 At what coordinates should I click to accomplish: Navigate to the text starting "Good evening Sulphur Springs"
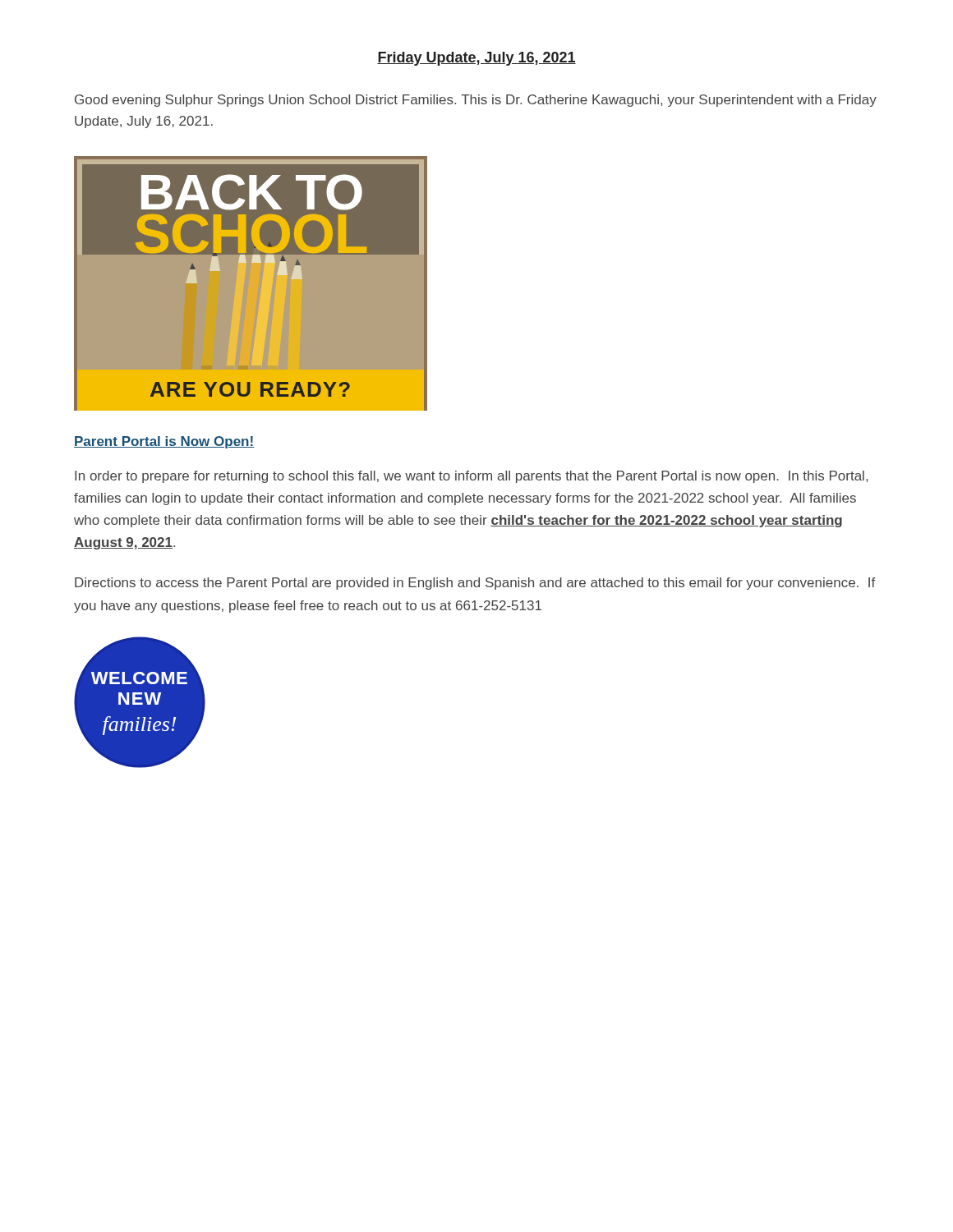click(475, 111)
